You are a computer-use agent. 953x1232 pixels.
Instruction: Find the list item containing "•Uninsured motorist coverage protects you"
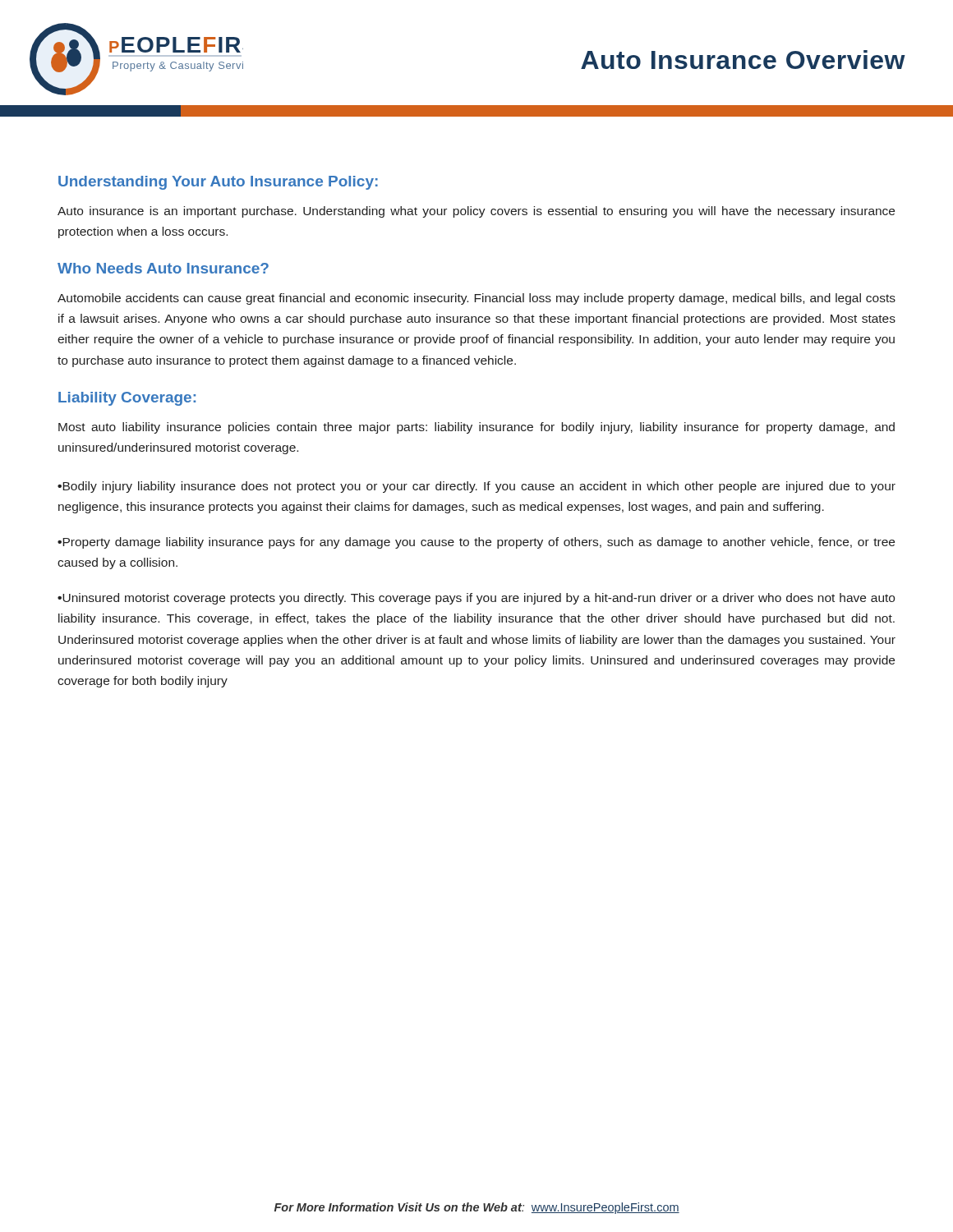tap(476, 639)
